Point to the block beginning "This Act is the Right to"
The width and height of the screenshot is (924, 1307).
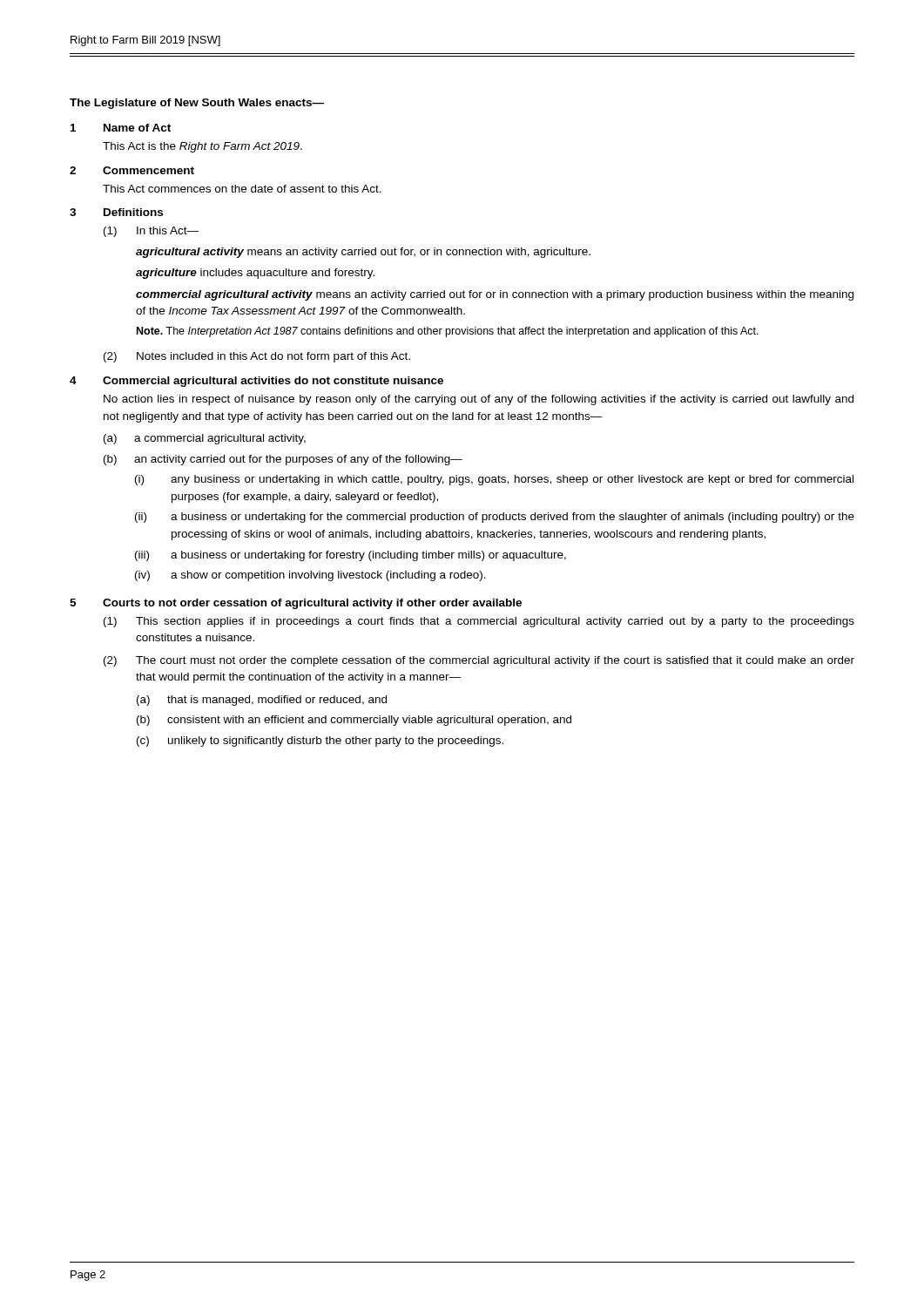point(203,146)
